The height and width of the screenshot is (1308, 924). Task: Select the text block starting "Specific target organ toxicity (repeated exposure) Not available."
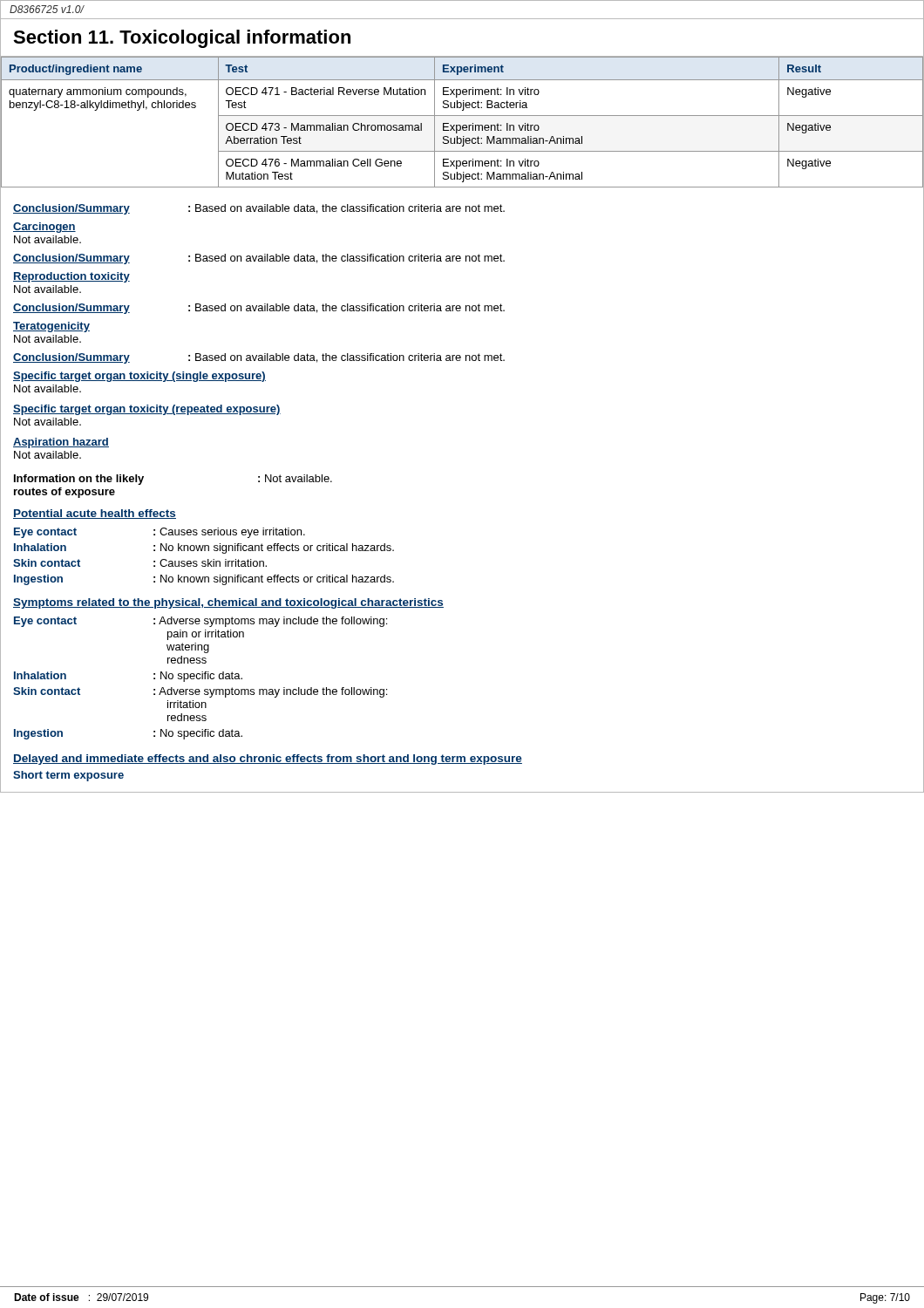pyautogui.click(x=147, y=415)
